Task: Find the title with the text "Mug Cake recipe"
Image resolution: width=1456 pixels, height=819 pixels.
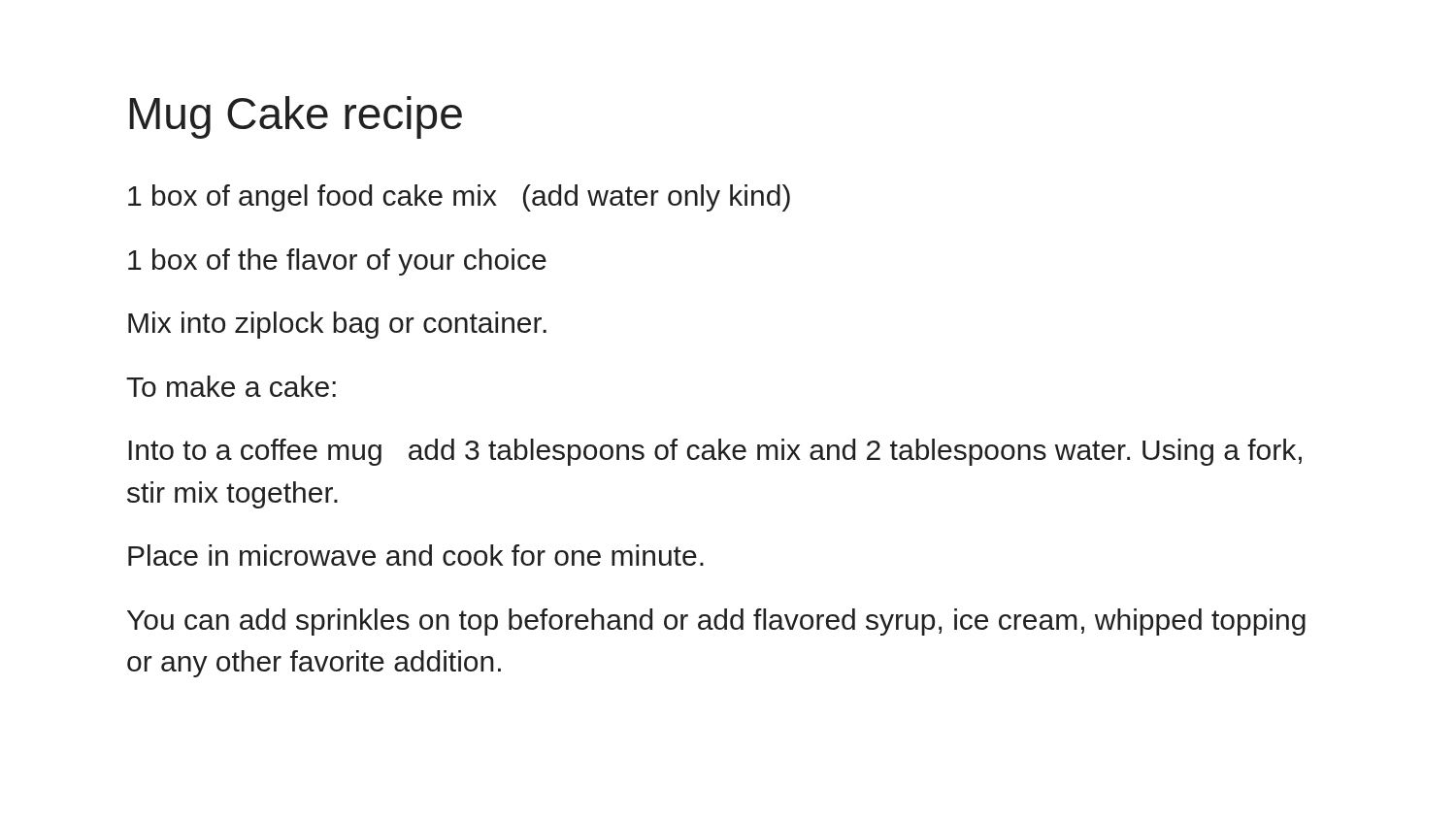Action: (x=295, y=114)
